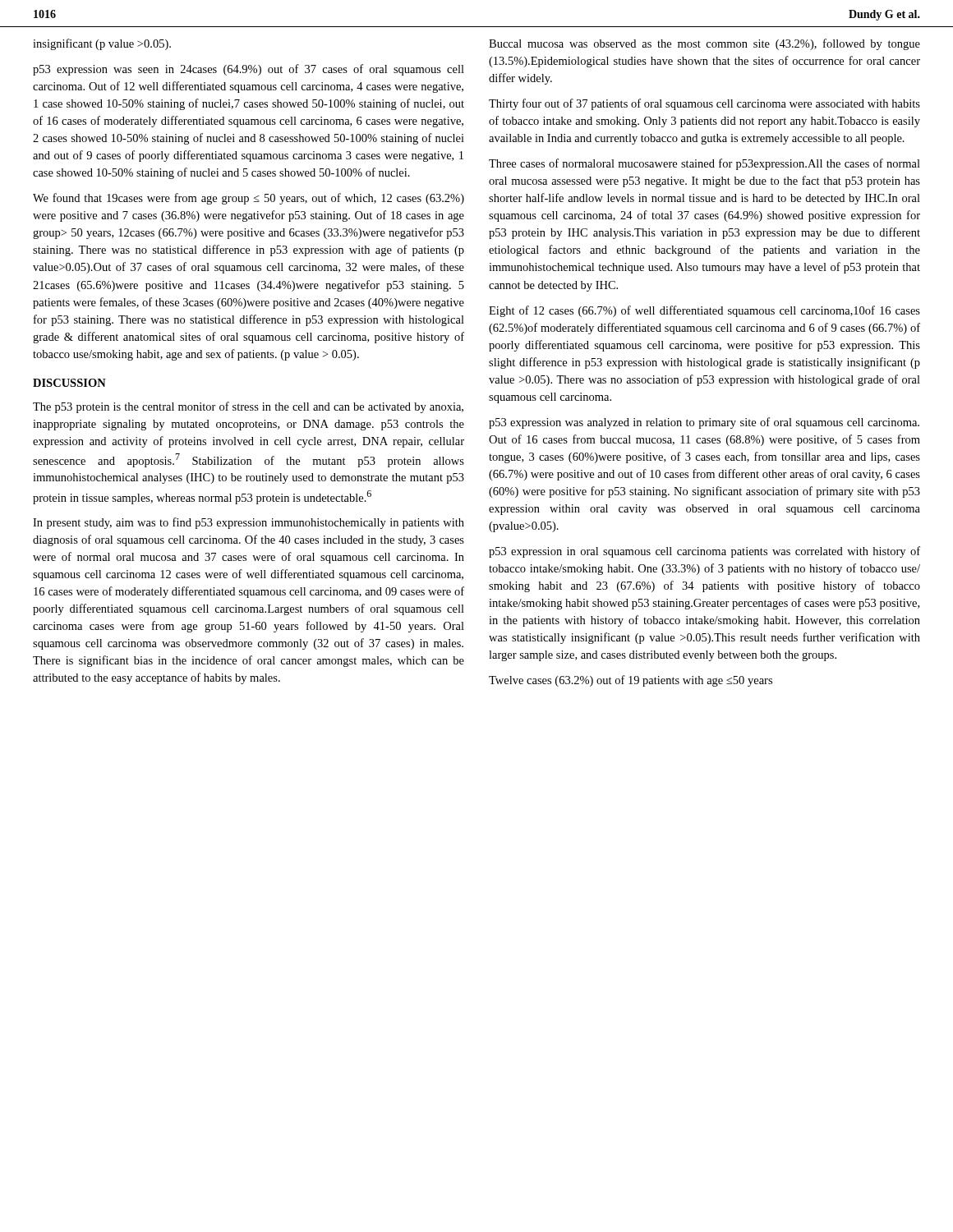Screen dimensions: 1232x953
Task: Locate the text block containing "Eight of 12 cases"
Action: tap(704, 354)
